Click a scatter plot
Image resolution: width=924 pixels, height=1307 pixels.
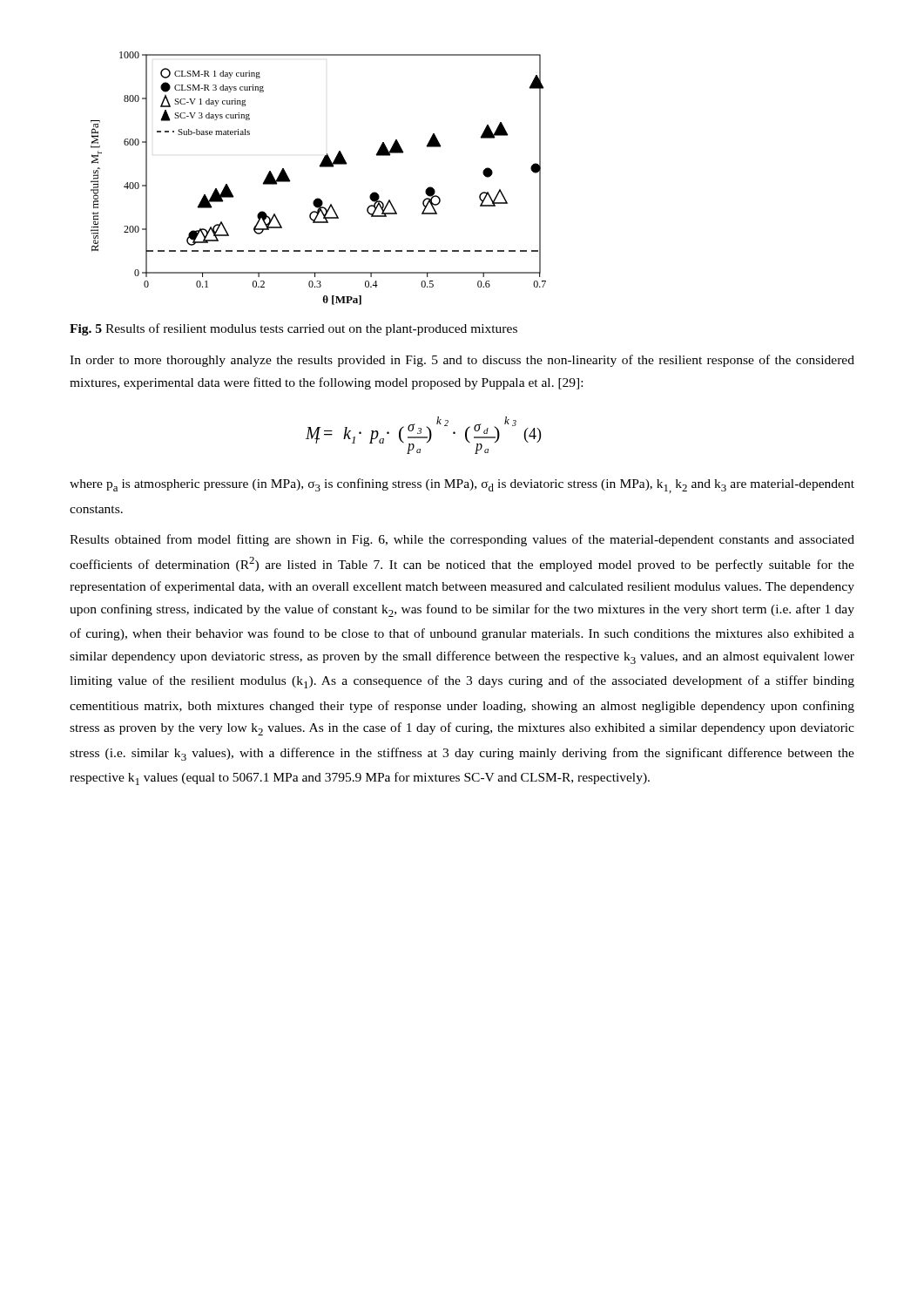(462, 177)
